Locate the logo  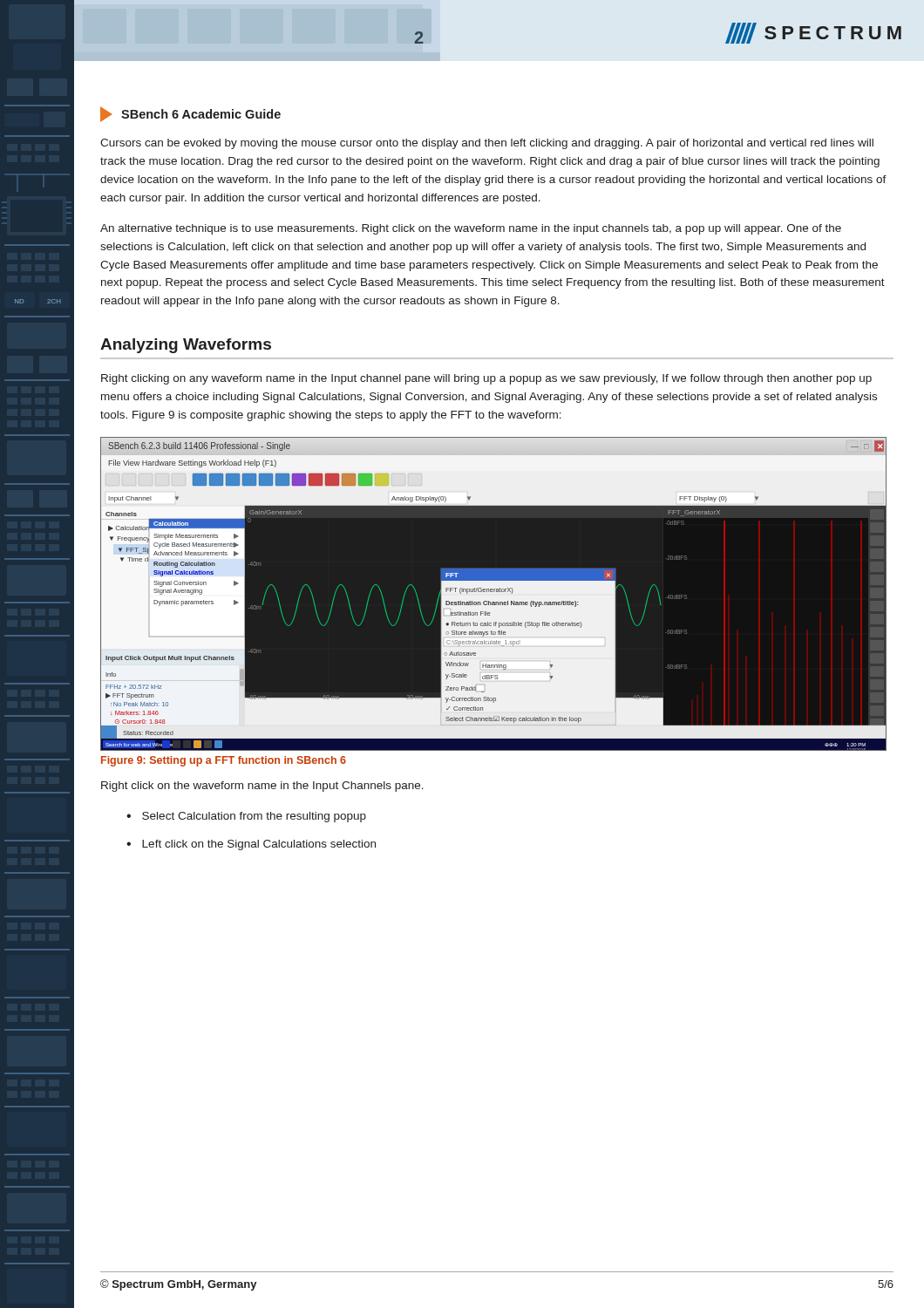pyautogui.click(x=815, y=33)
